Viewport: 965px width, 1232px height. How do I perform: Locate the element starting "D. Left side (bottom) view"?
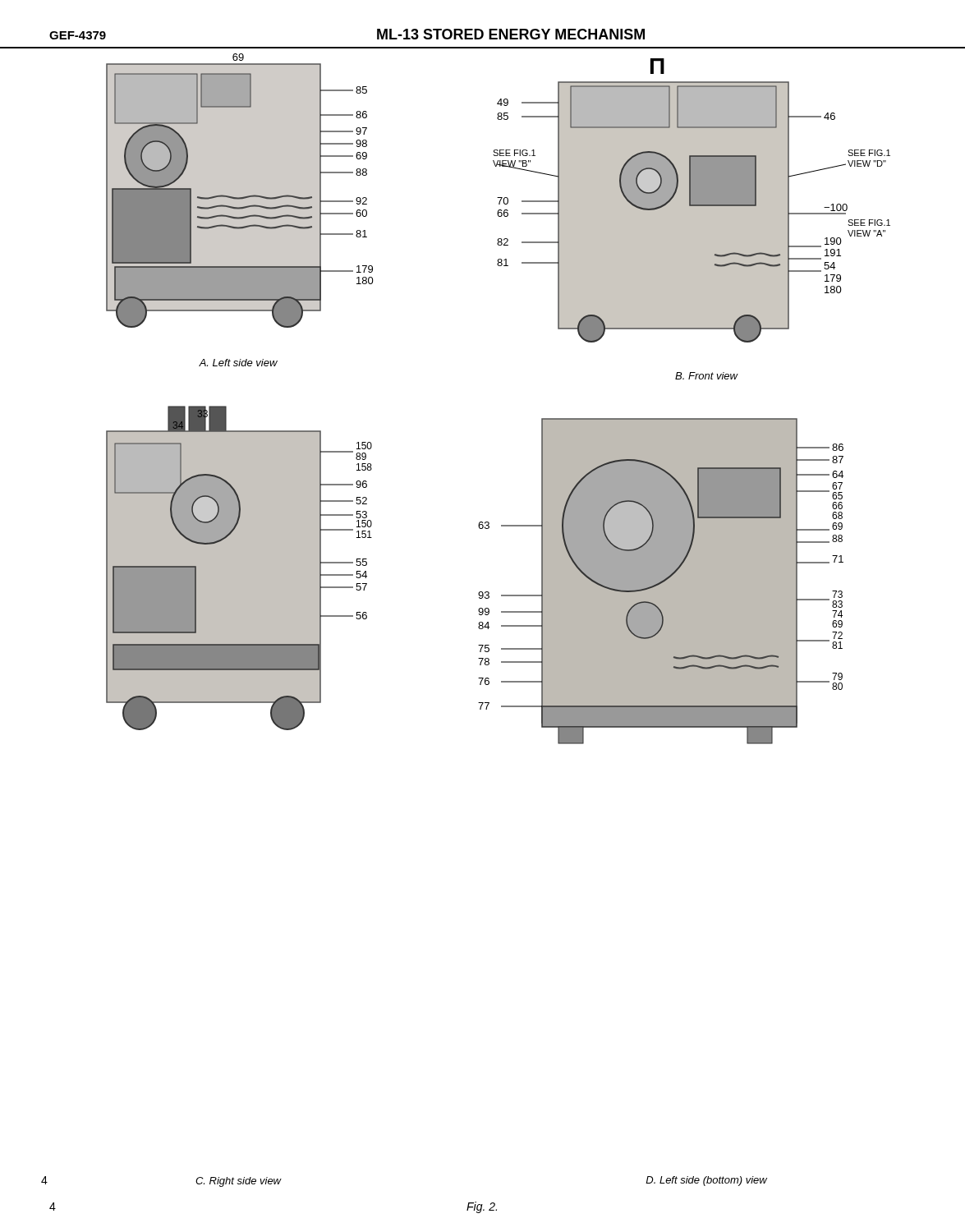[706, 1180]
